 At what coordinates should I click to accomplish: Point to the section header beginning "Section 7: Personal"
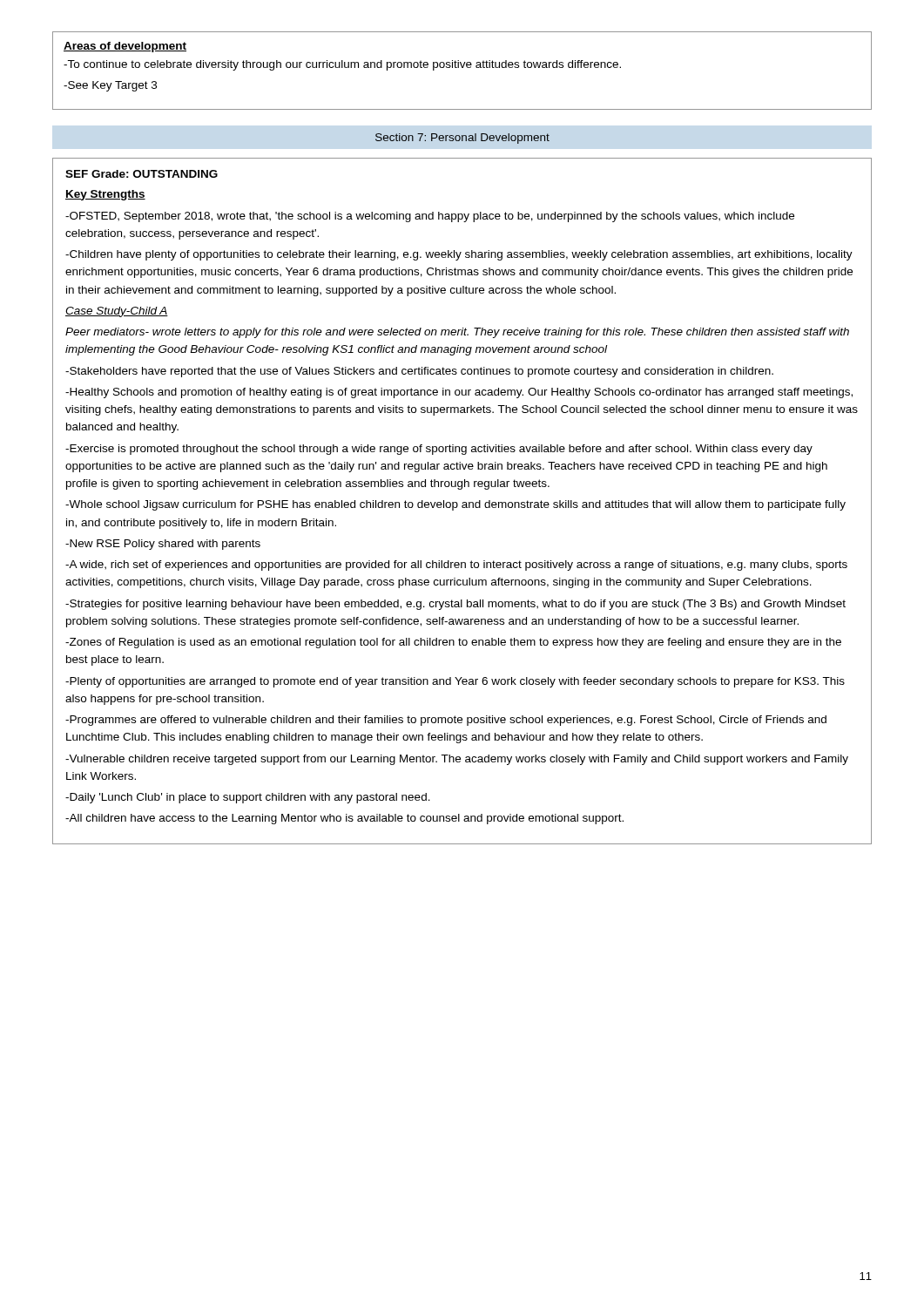click(462, 137)
